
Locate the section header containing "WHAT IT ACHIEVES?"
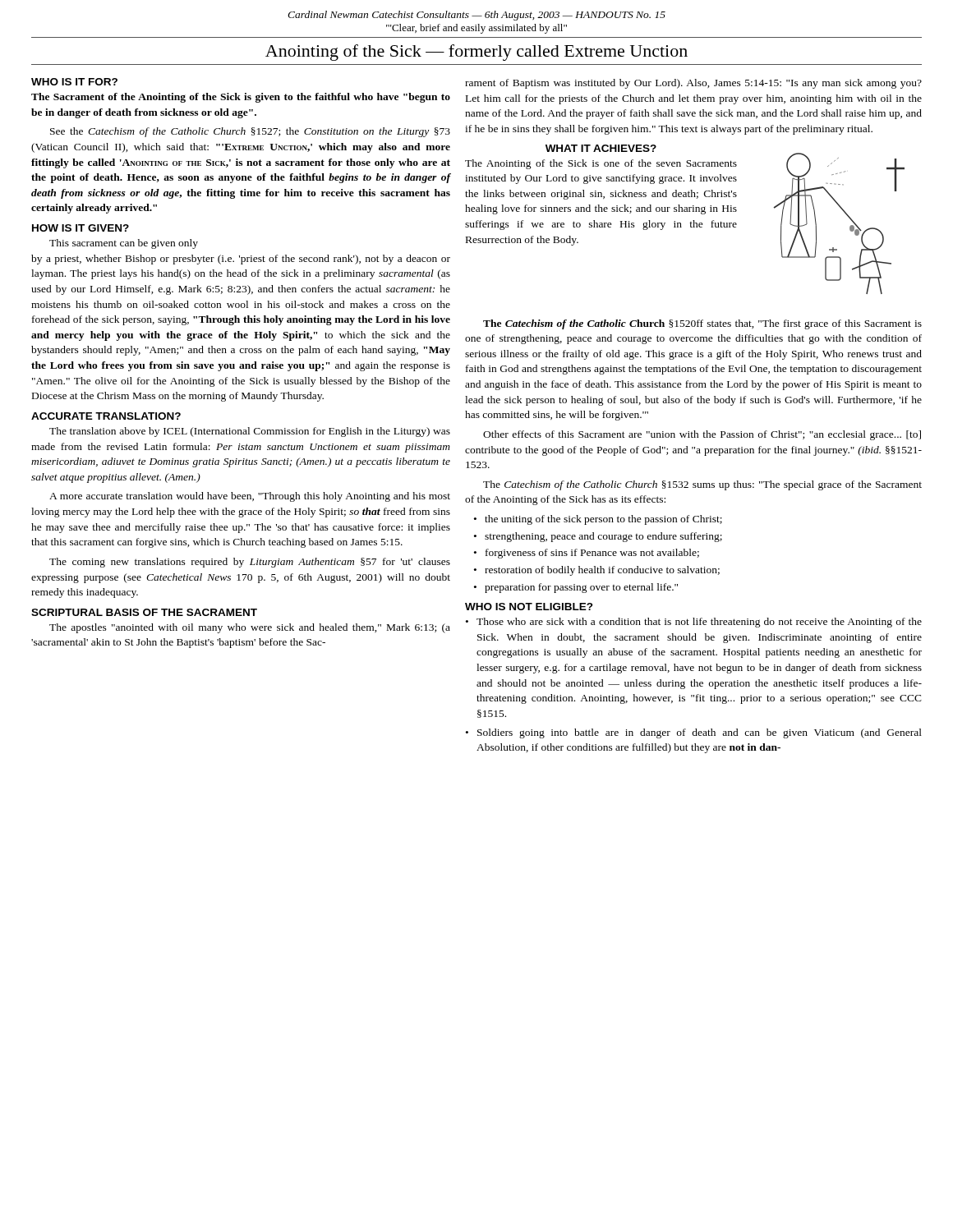click(x=601, y=148)
